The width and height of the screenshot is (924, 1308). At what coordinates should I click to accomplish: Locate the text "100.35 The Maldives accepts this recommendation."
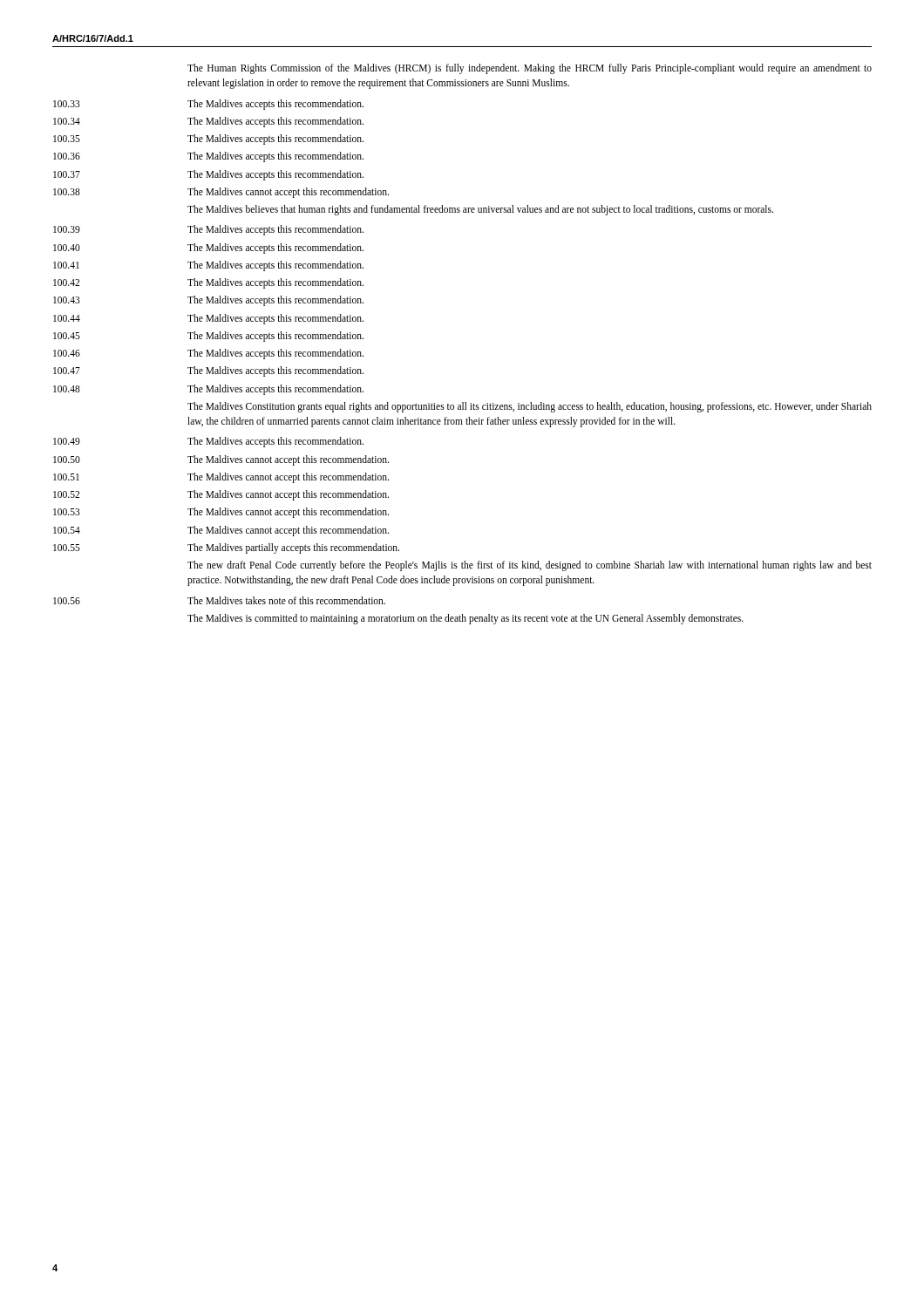(x=208, y=140)
